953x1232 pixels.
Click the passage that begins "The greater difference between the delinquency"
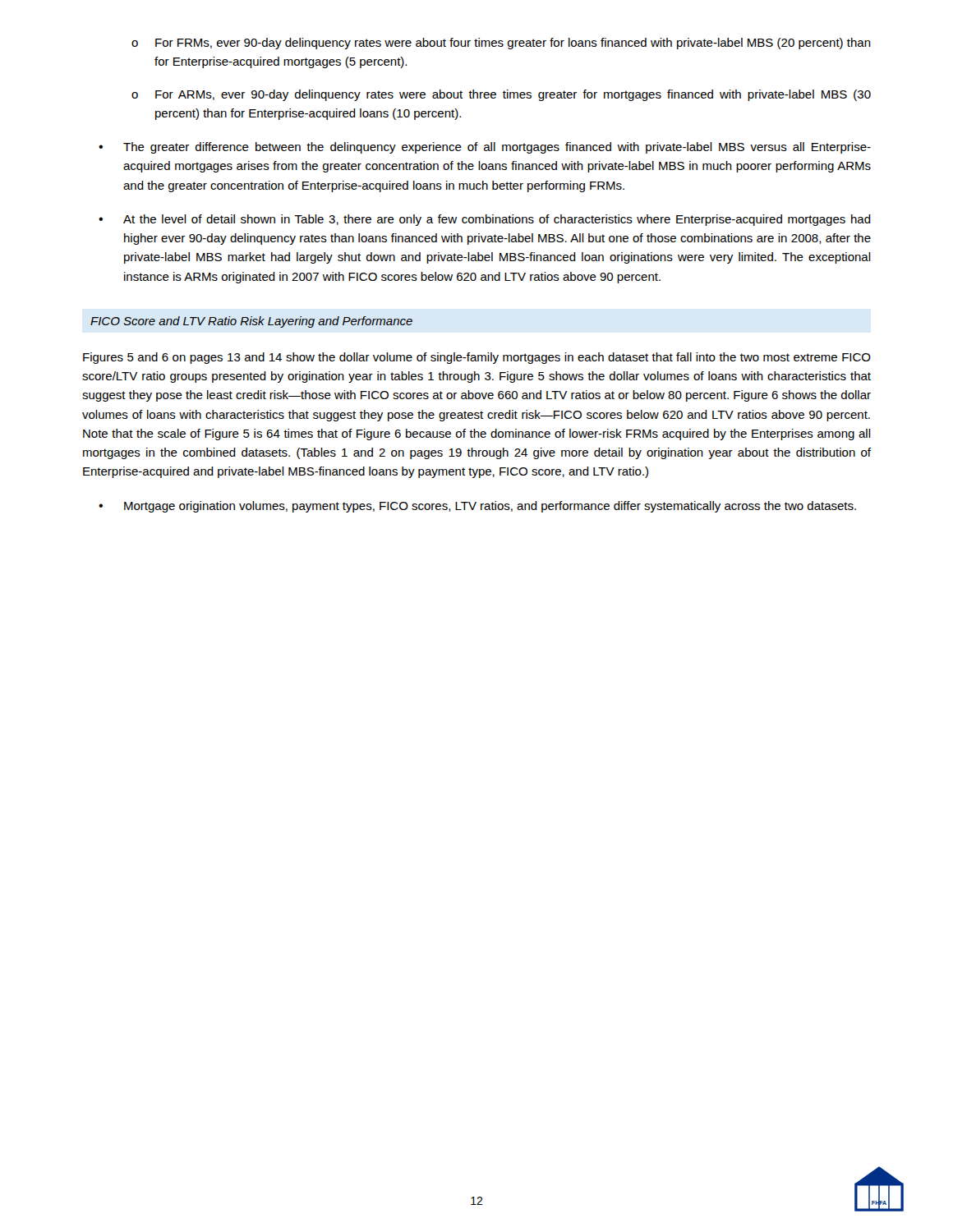point(497,166)
